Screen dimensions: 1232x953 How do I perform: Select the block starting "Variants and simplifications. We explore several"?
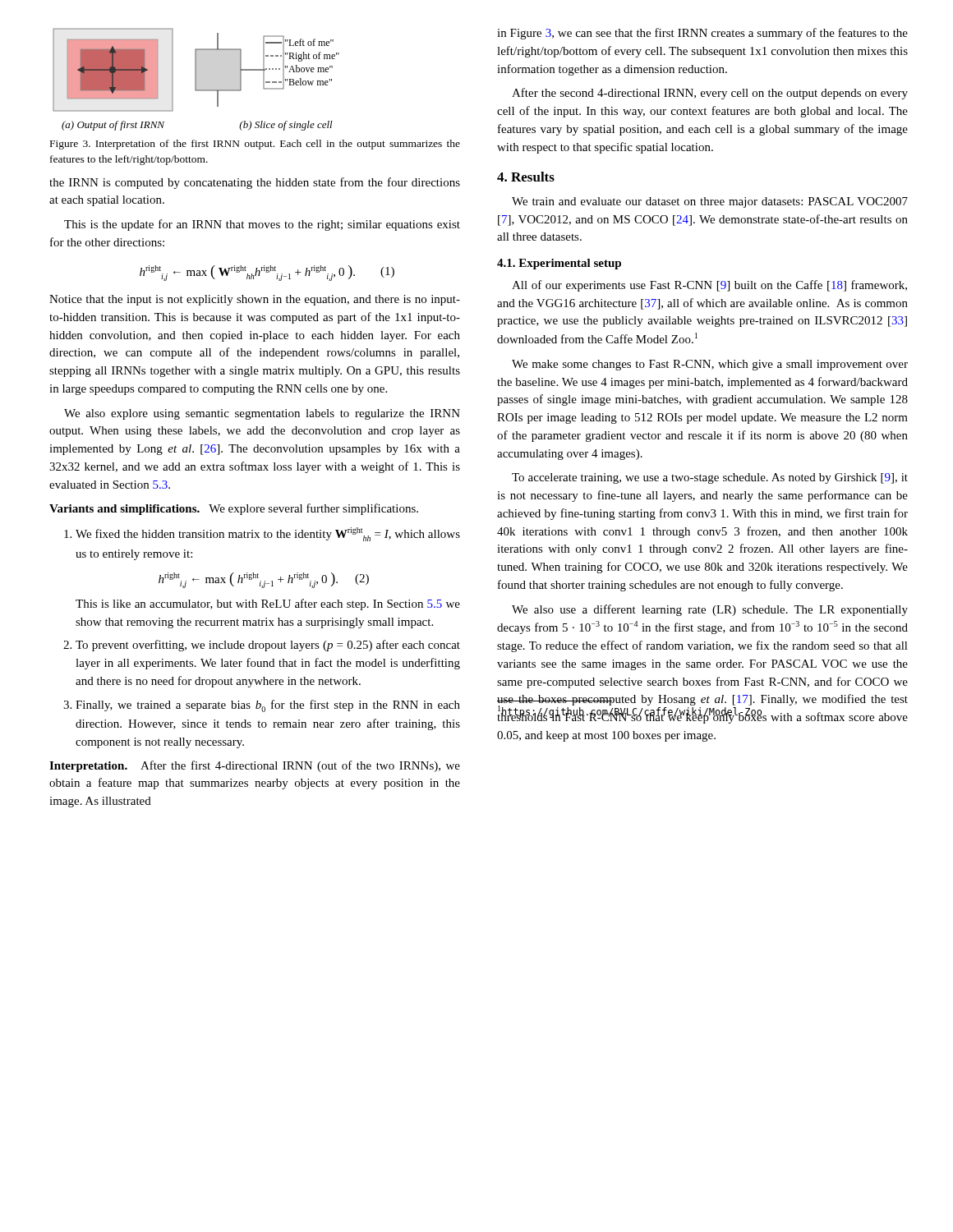(255, 509)
